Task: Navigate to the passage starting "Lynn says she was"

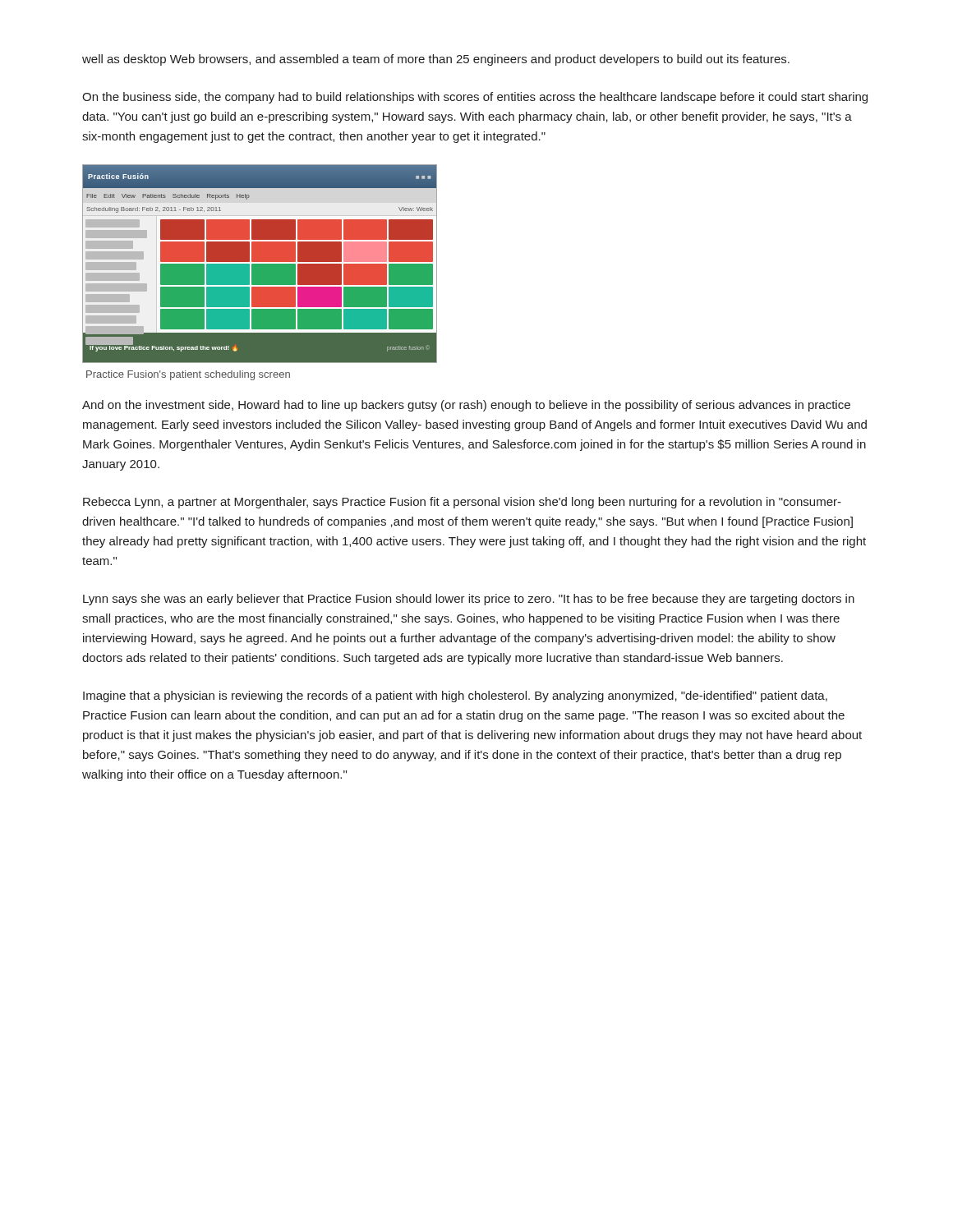Action: pyautogui.click(x=468, y=628)
